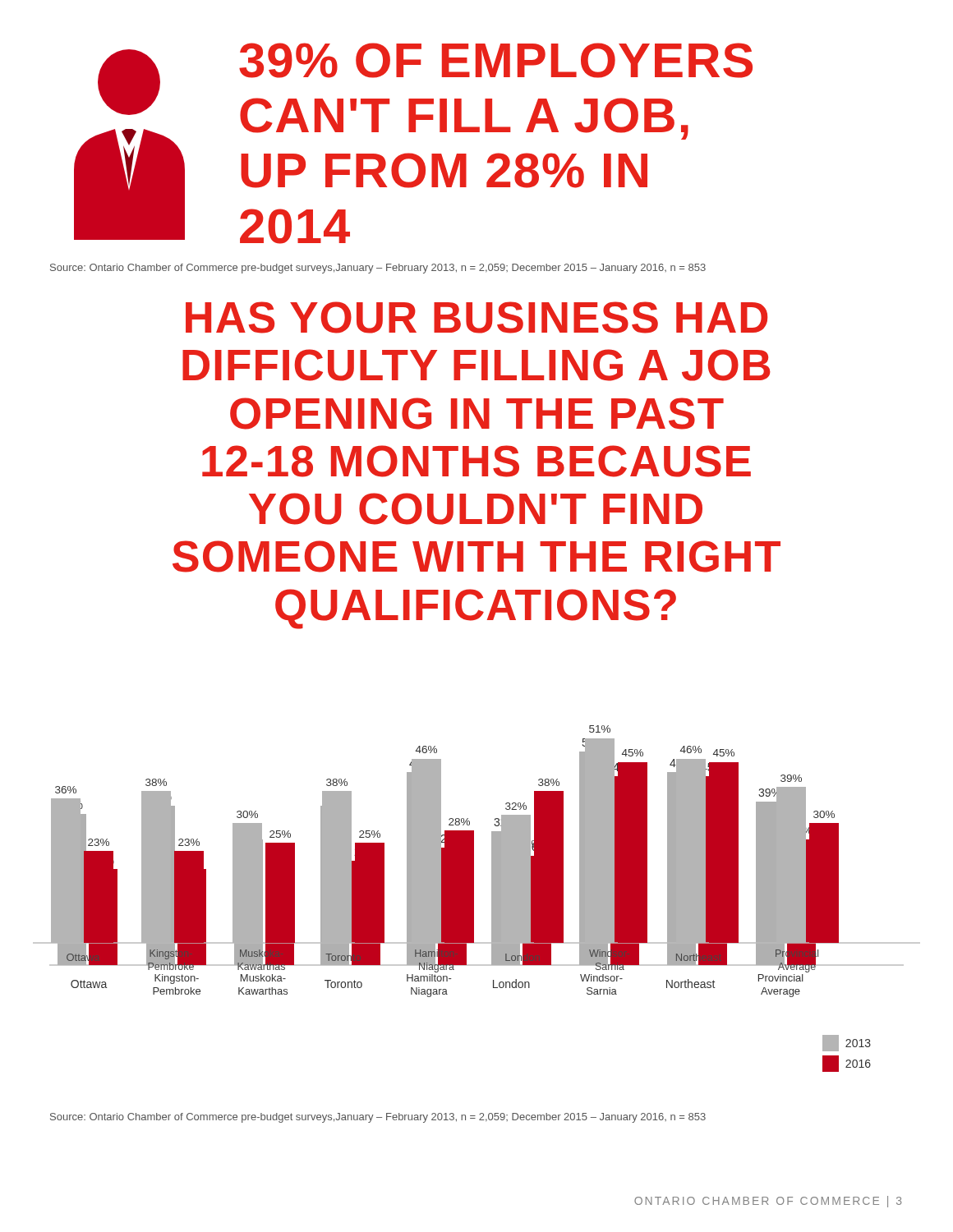Find the grouped bar chart
The image size is (953, 1232).
(476, 880)
